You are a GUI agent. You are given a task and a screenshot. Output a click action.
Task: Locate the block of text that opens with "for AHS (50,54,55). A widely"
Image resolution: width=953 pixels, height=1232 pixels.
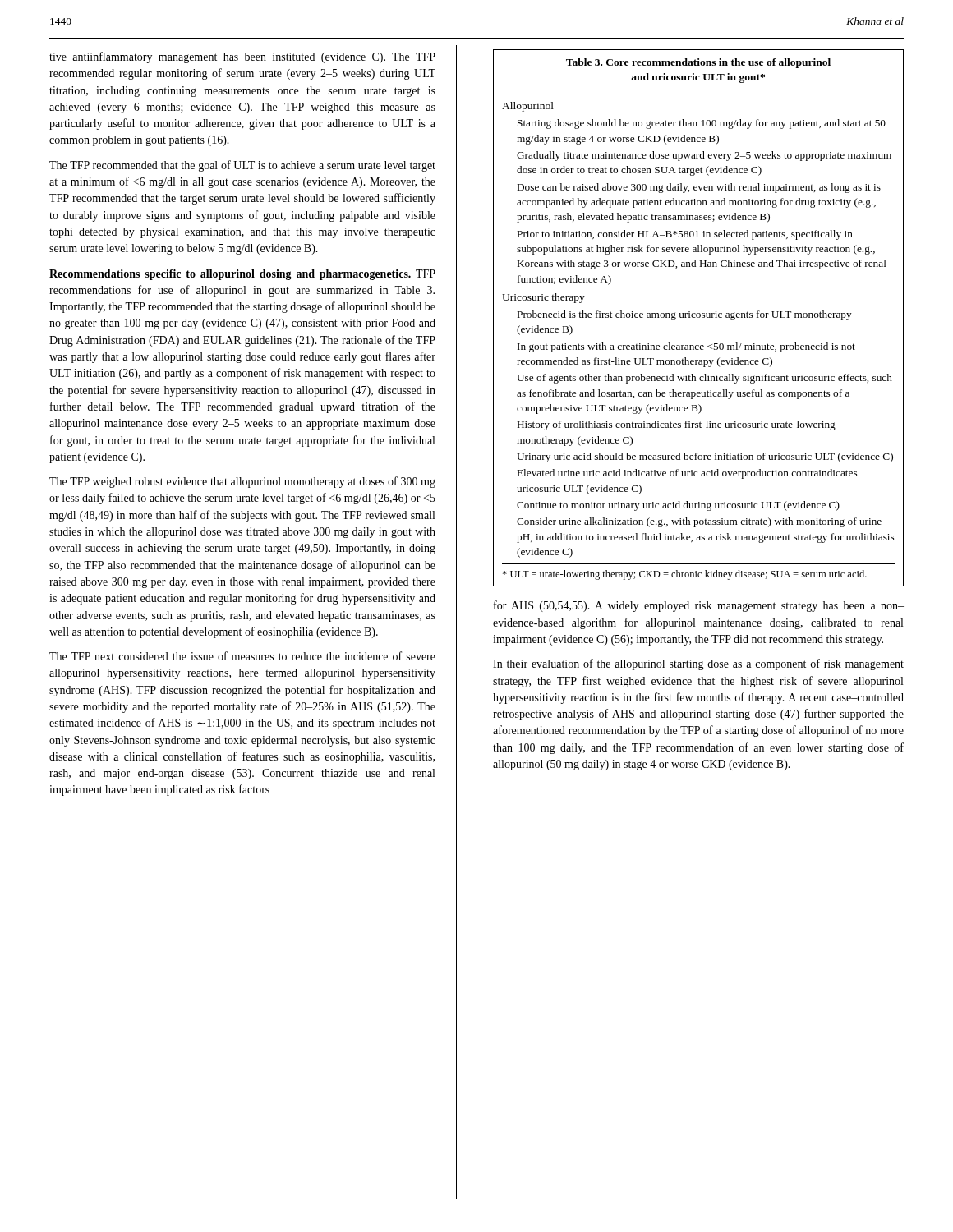(698, 623)
